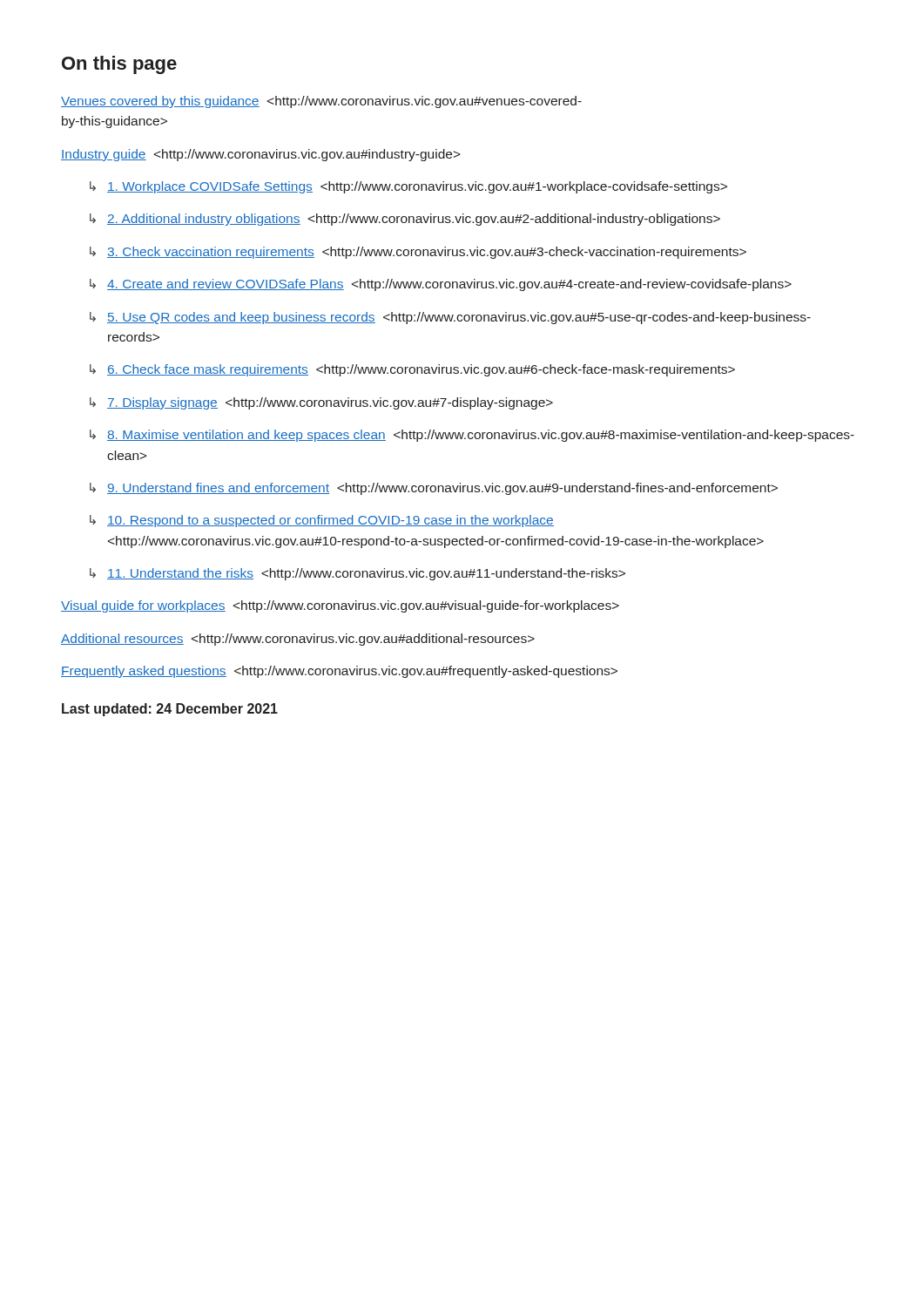This screenshot has width=924, height=1307.
Task: Navigate to the element starting "Frequently asked questions"
Action: (x=340, y=670)
